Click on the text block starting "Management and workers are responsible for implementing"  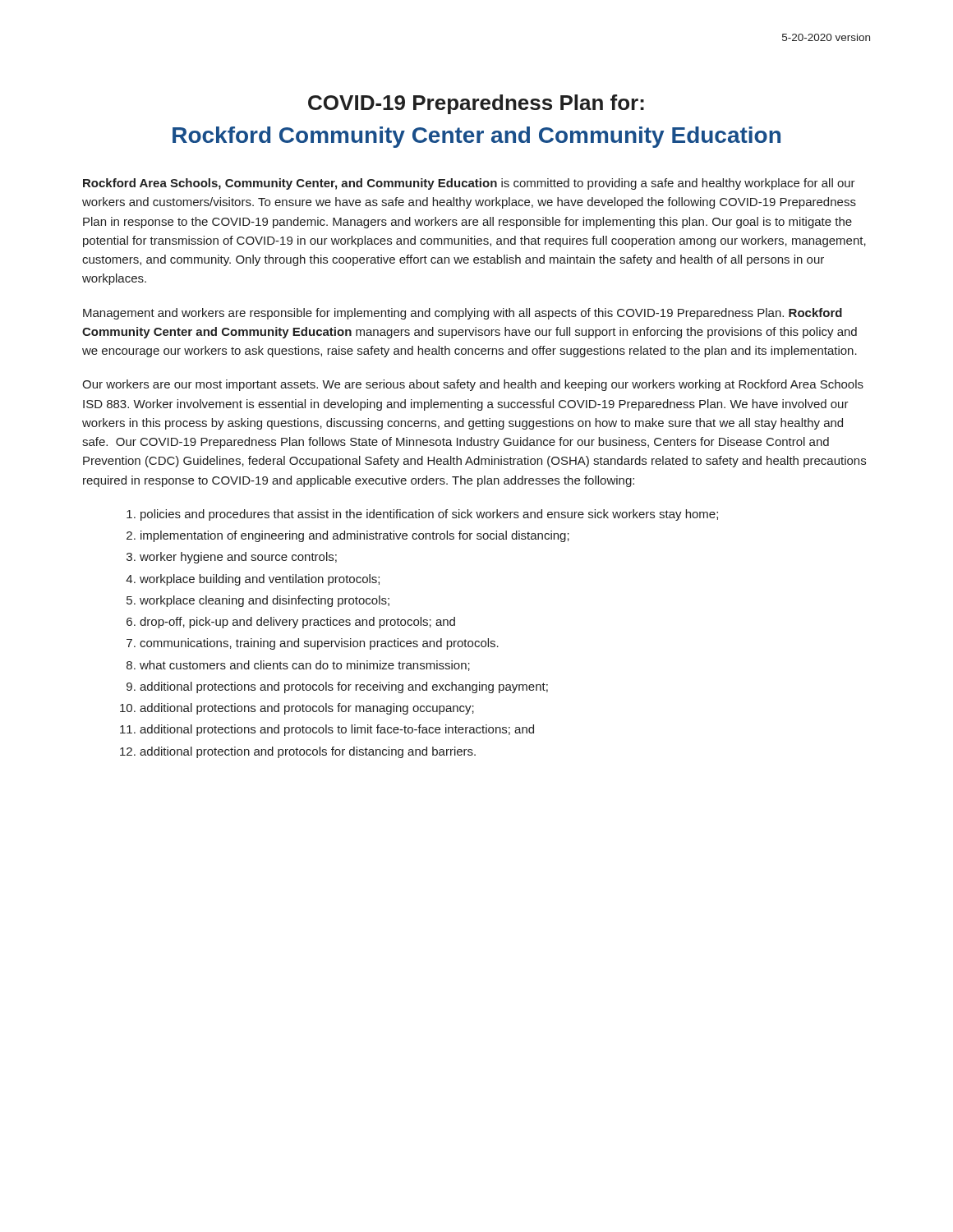click(x=470, y=331)
